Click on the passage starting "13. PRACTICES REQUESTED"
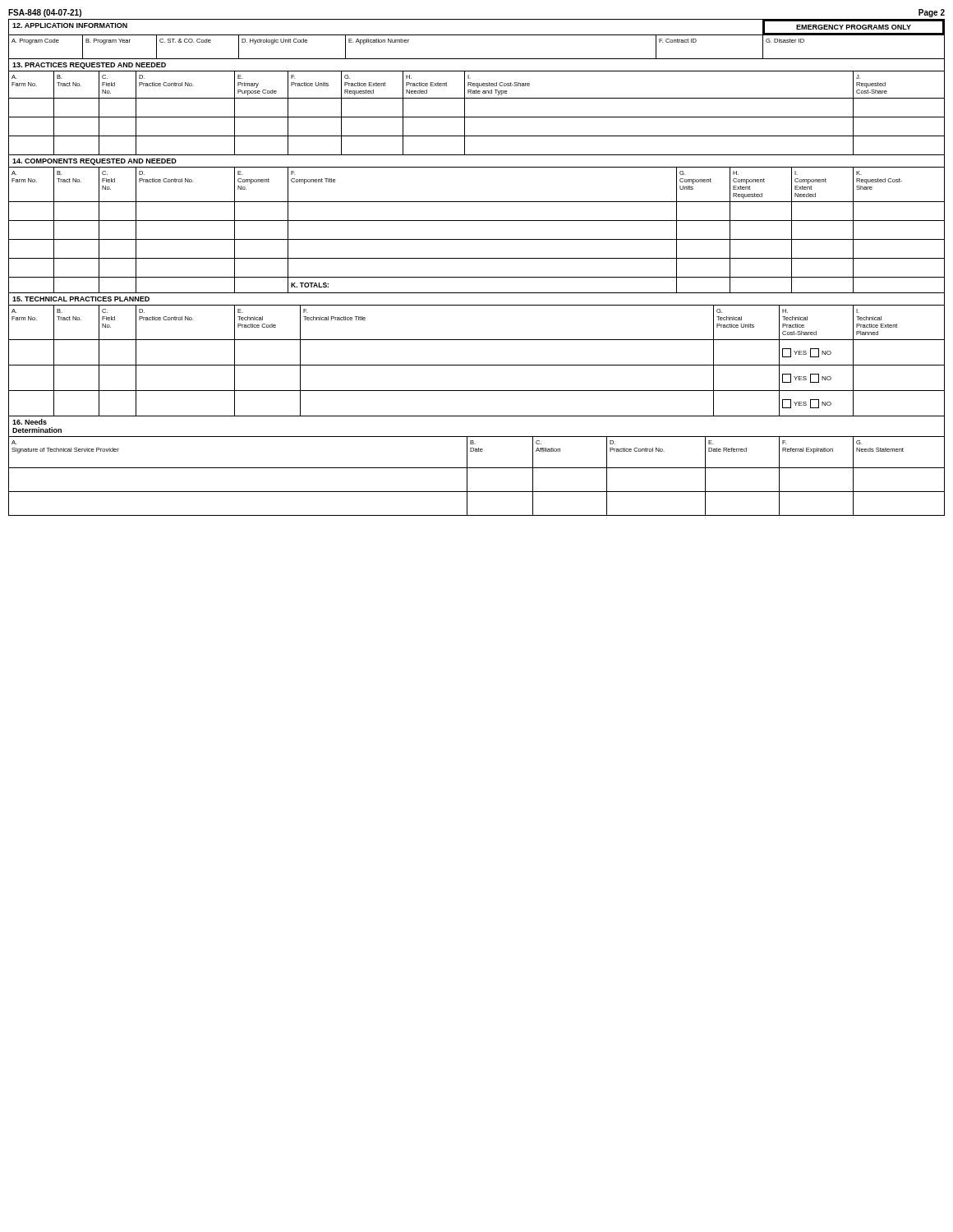 click(x=89, y=65)
